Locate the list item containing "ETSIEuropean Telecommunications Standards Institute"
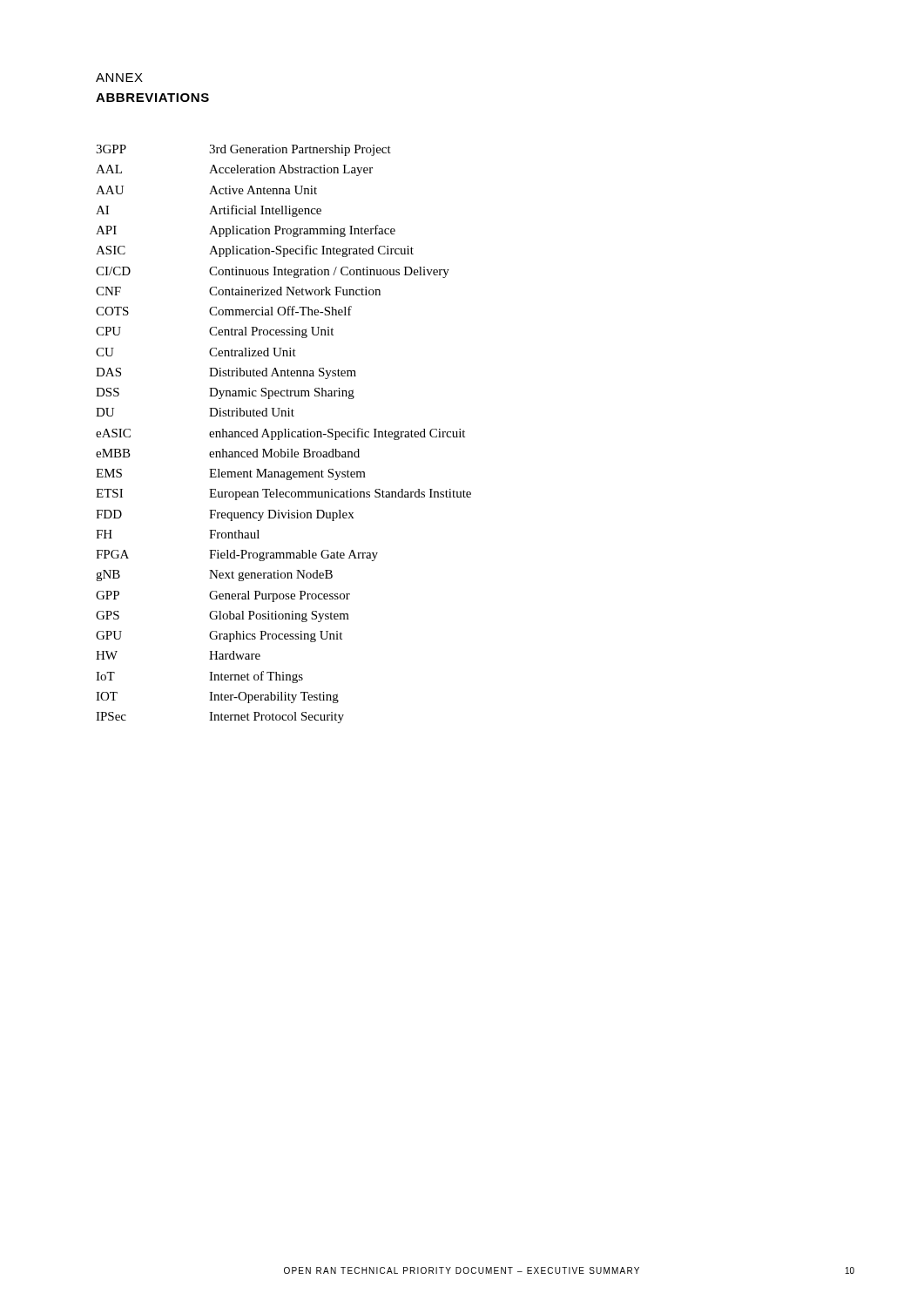This screenshot has height=1307, width=924. 284,494
